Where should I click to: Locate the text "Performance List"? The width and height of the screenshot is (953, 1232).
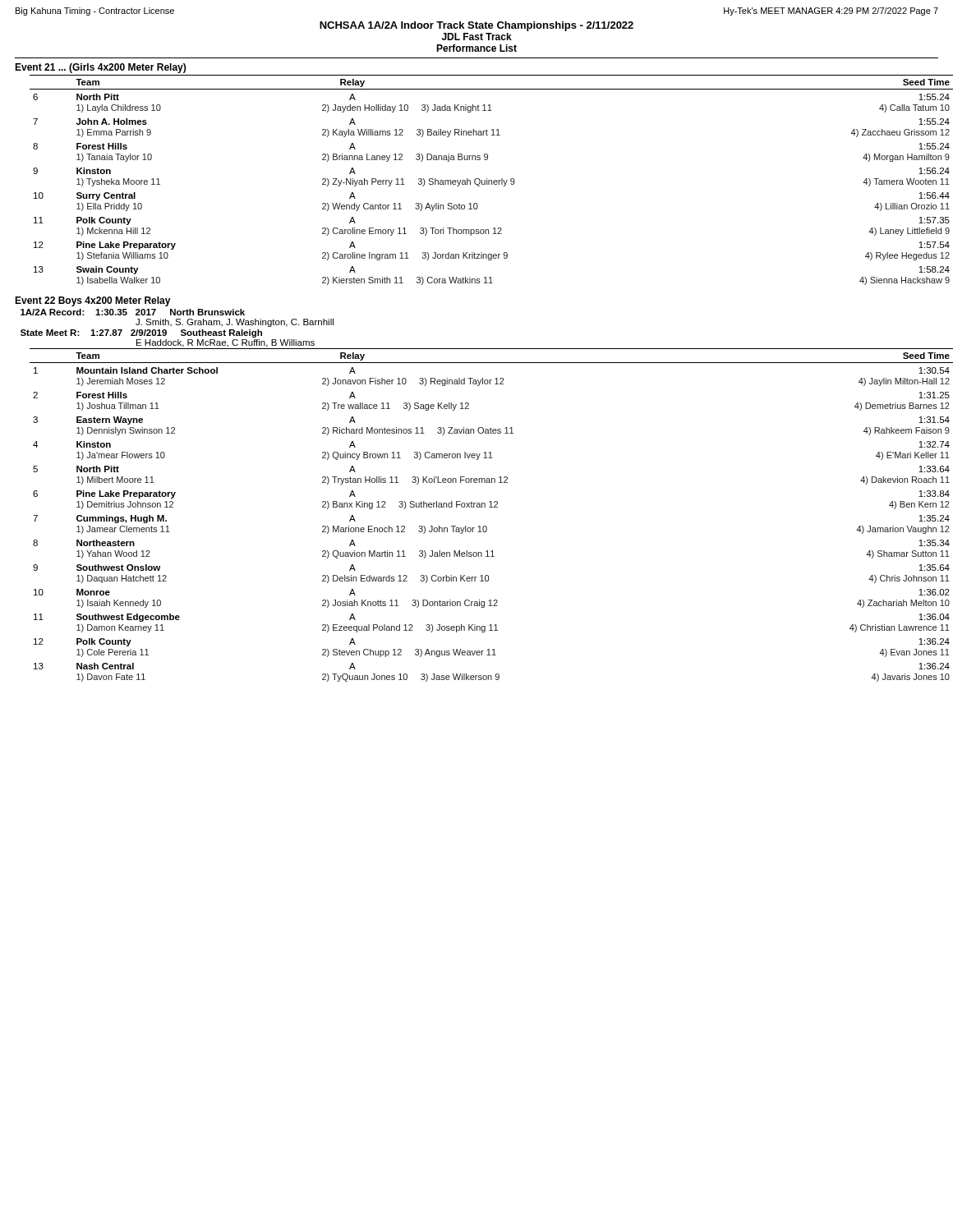tap(476, 48)
